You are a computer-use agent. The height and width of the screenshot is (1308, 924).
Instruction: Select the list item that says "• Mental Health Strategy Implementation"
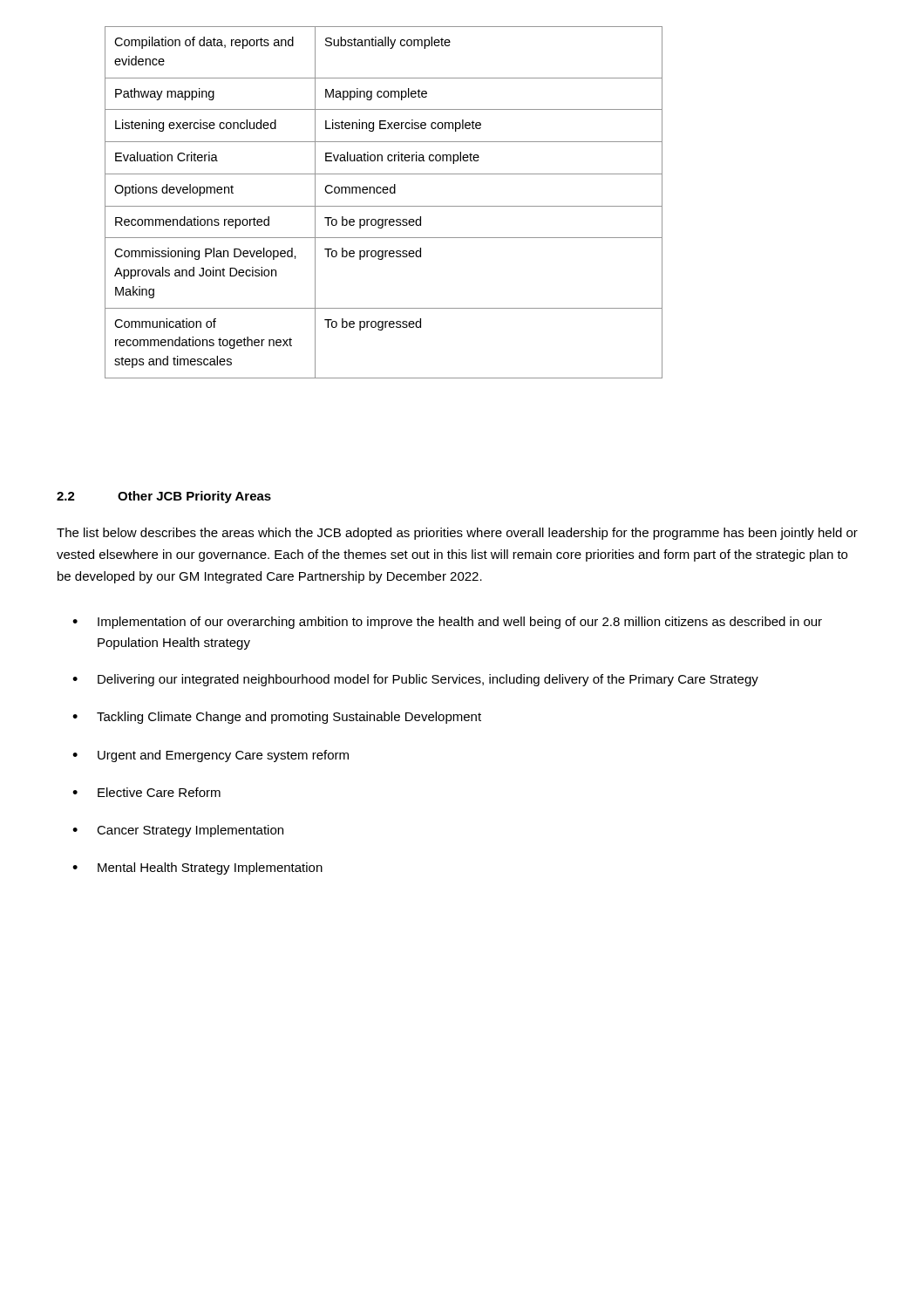[197, 869]
